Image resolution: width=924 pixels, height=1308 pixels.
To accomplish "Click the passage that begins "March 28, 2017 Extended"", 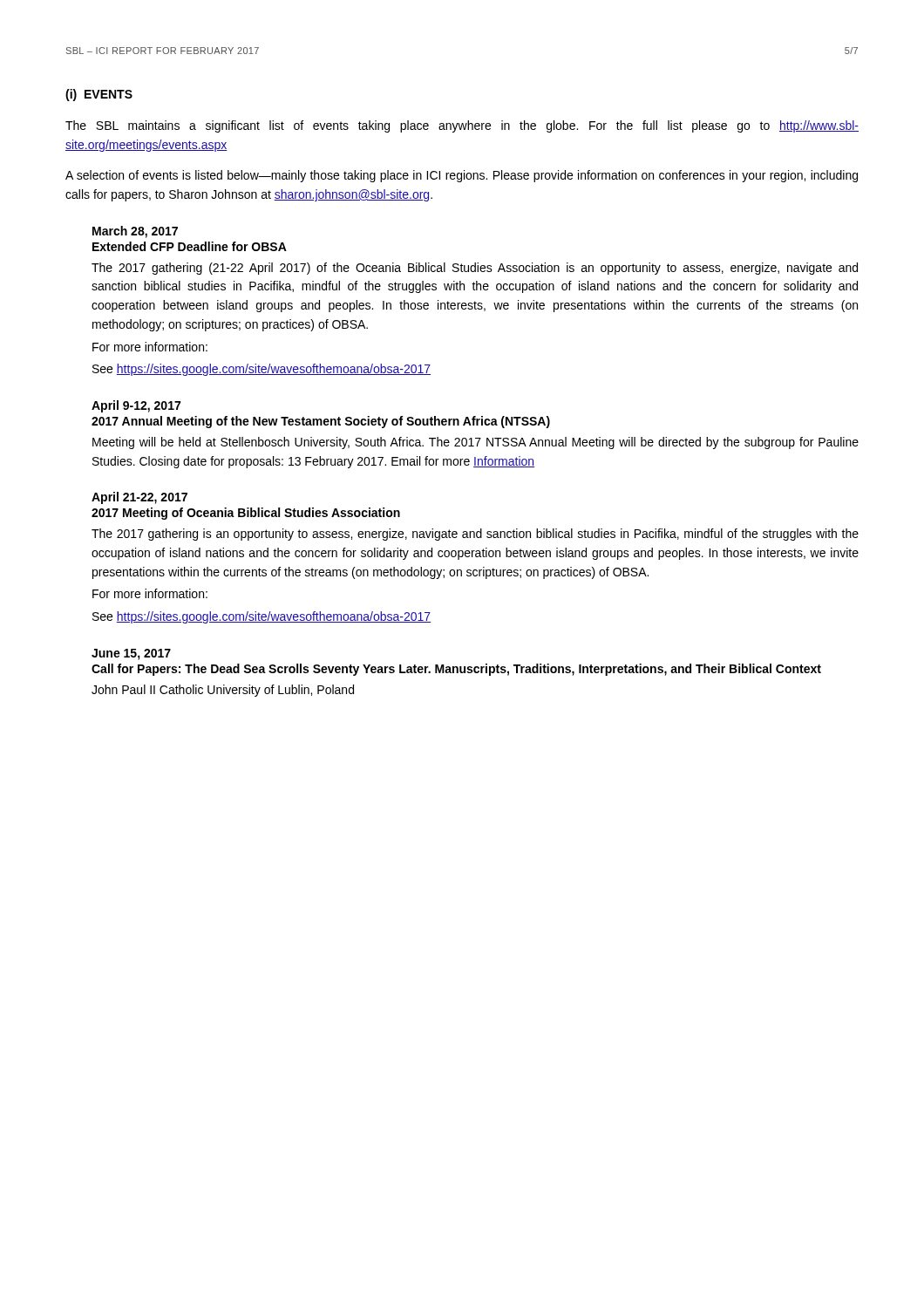I will [x=475, y=302].
